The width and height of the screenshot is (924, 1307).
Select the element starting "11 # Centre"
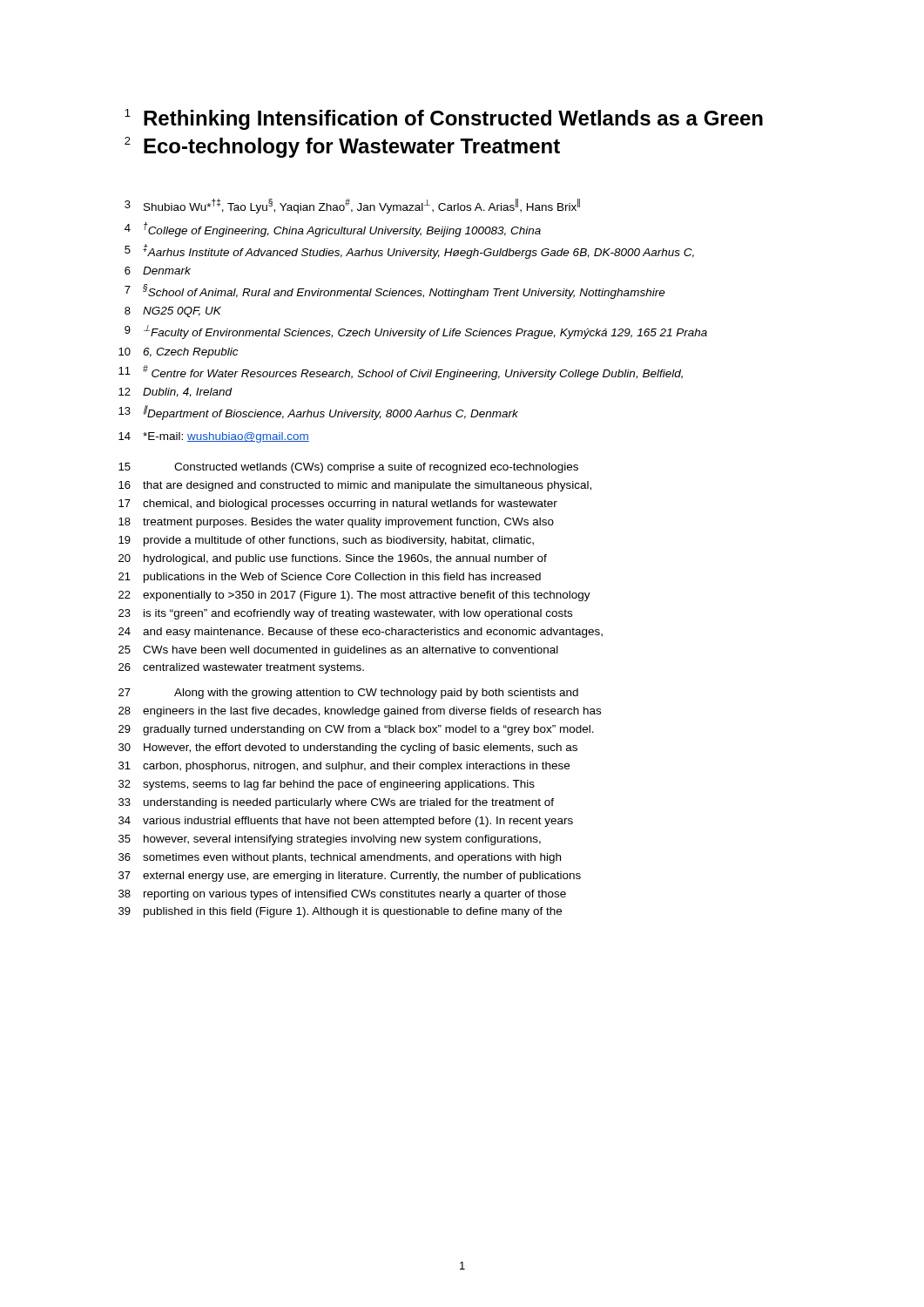pos(462,372)
